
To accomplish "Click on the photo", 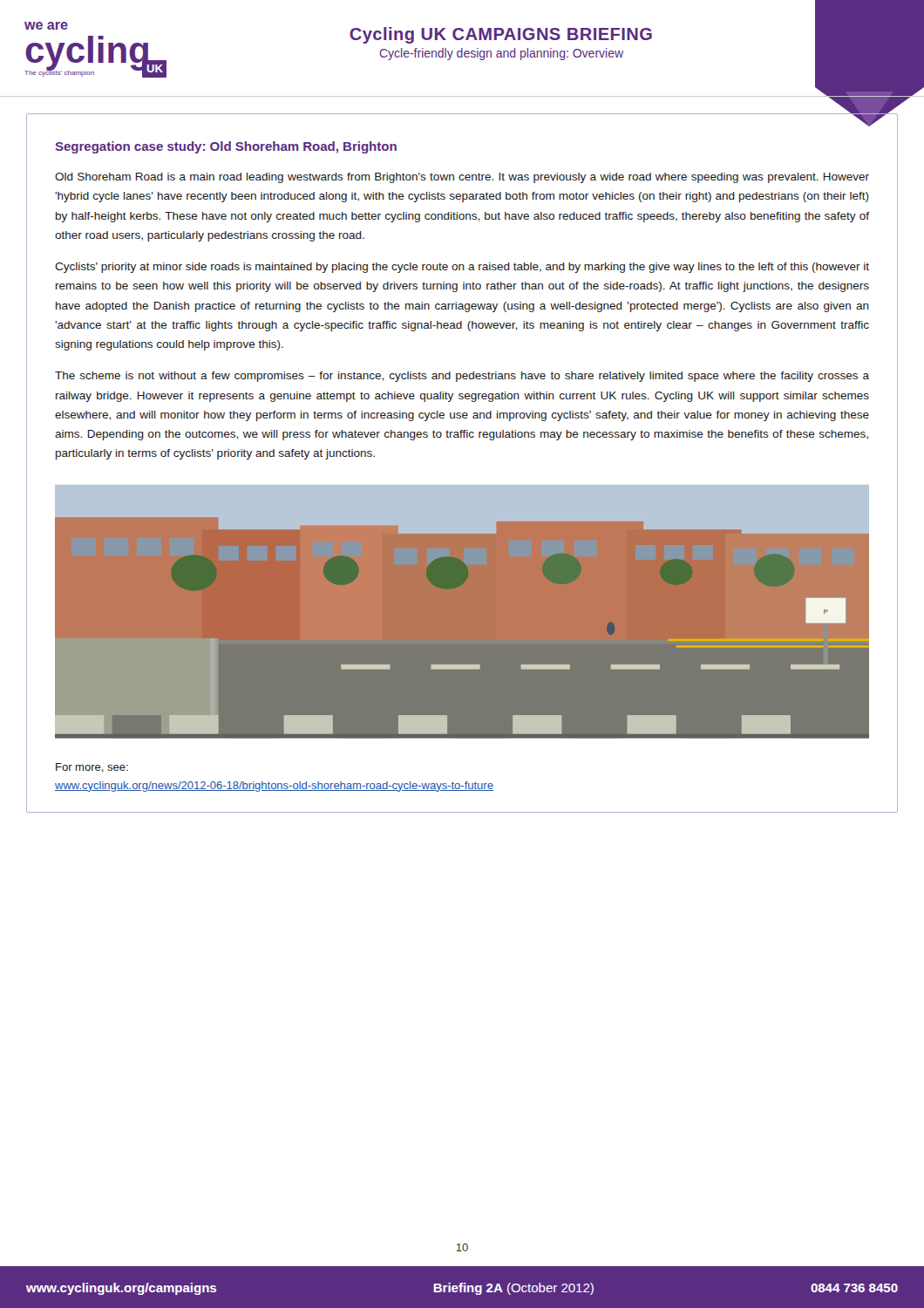I will click(462, 611).
